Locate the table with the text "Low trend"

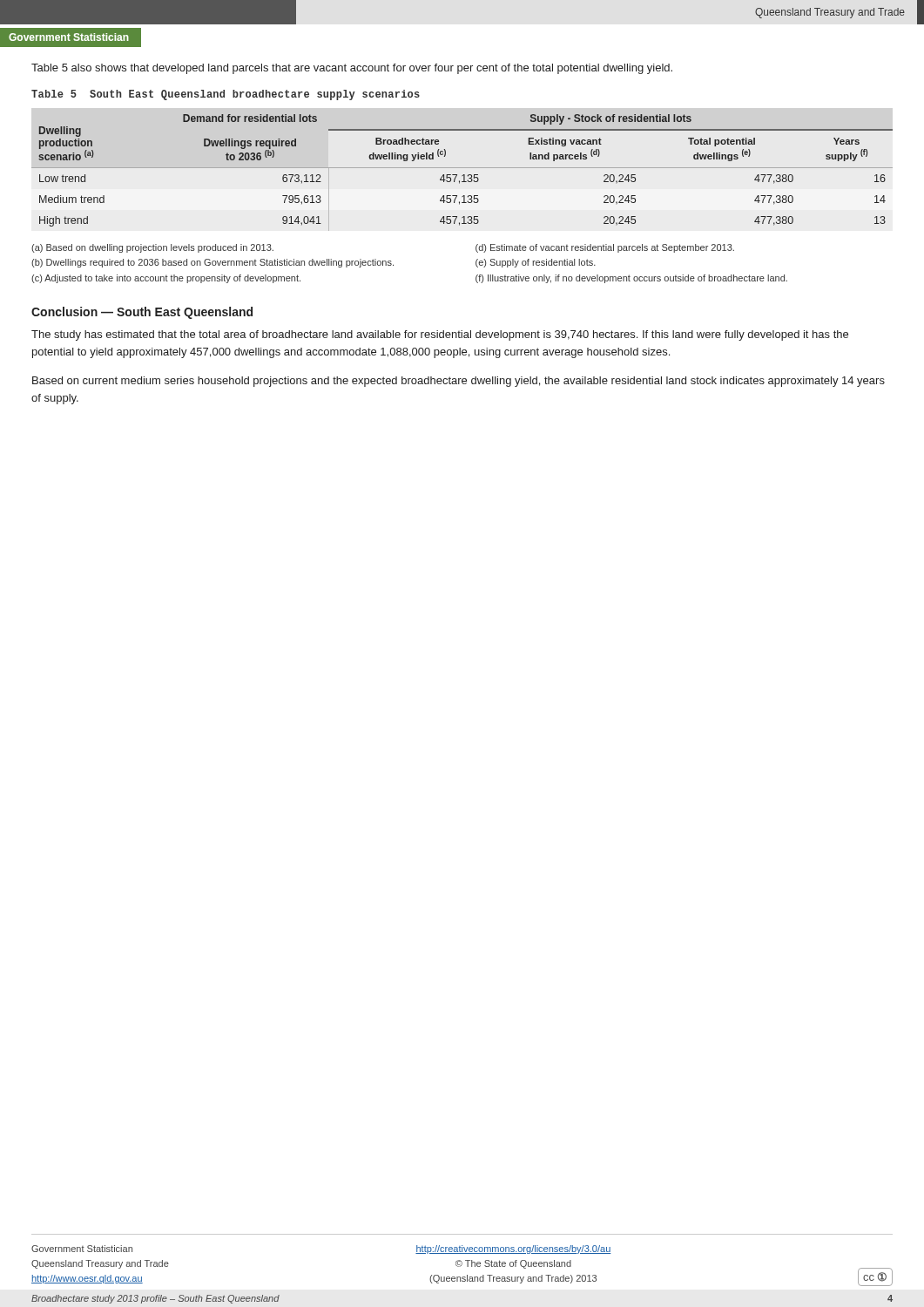(462, 169)
